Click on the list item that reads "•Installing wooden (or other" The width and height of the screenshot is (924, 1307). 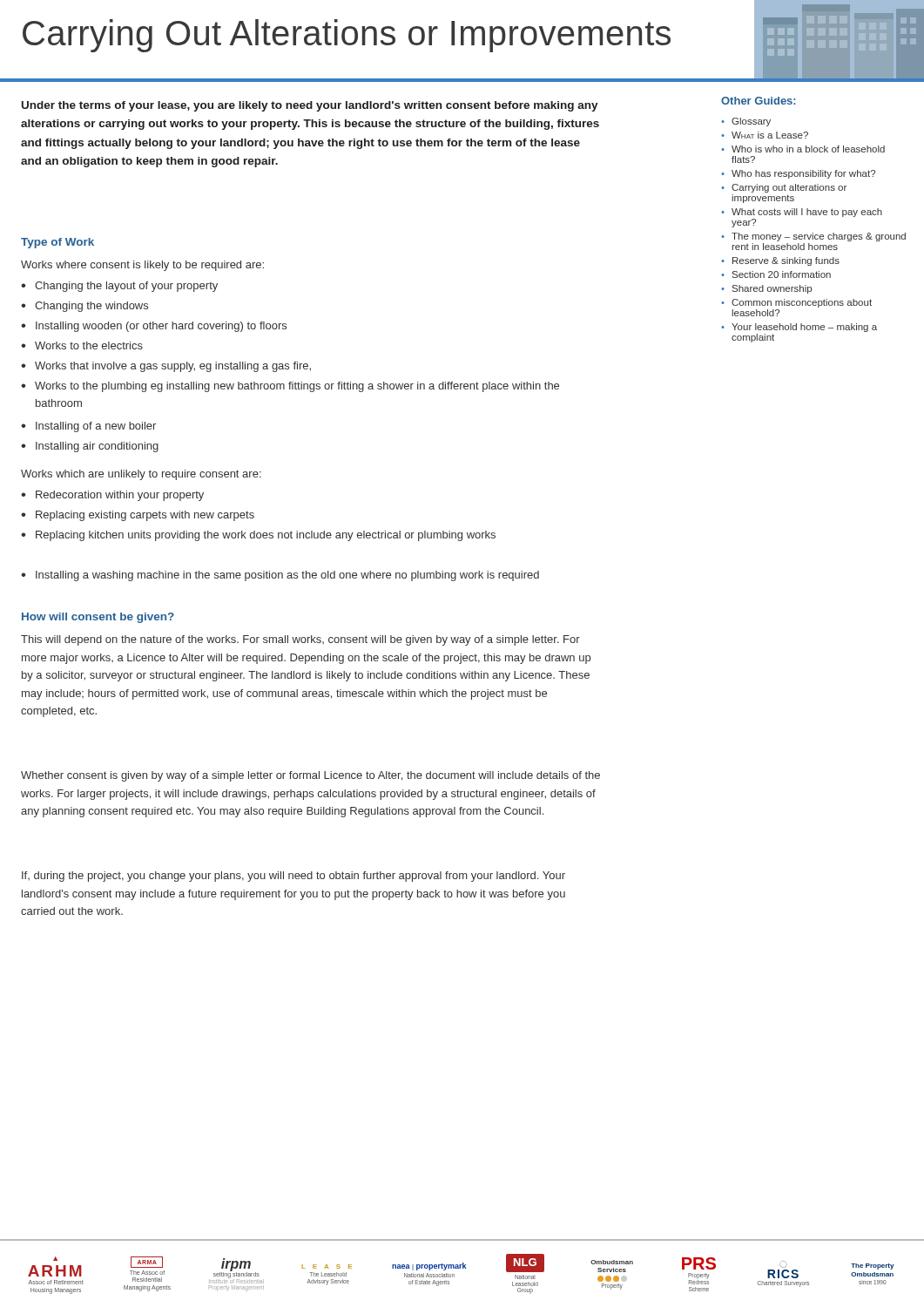[x=154, y=326]
